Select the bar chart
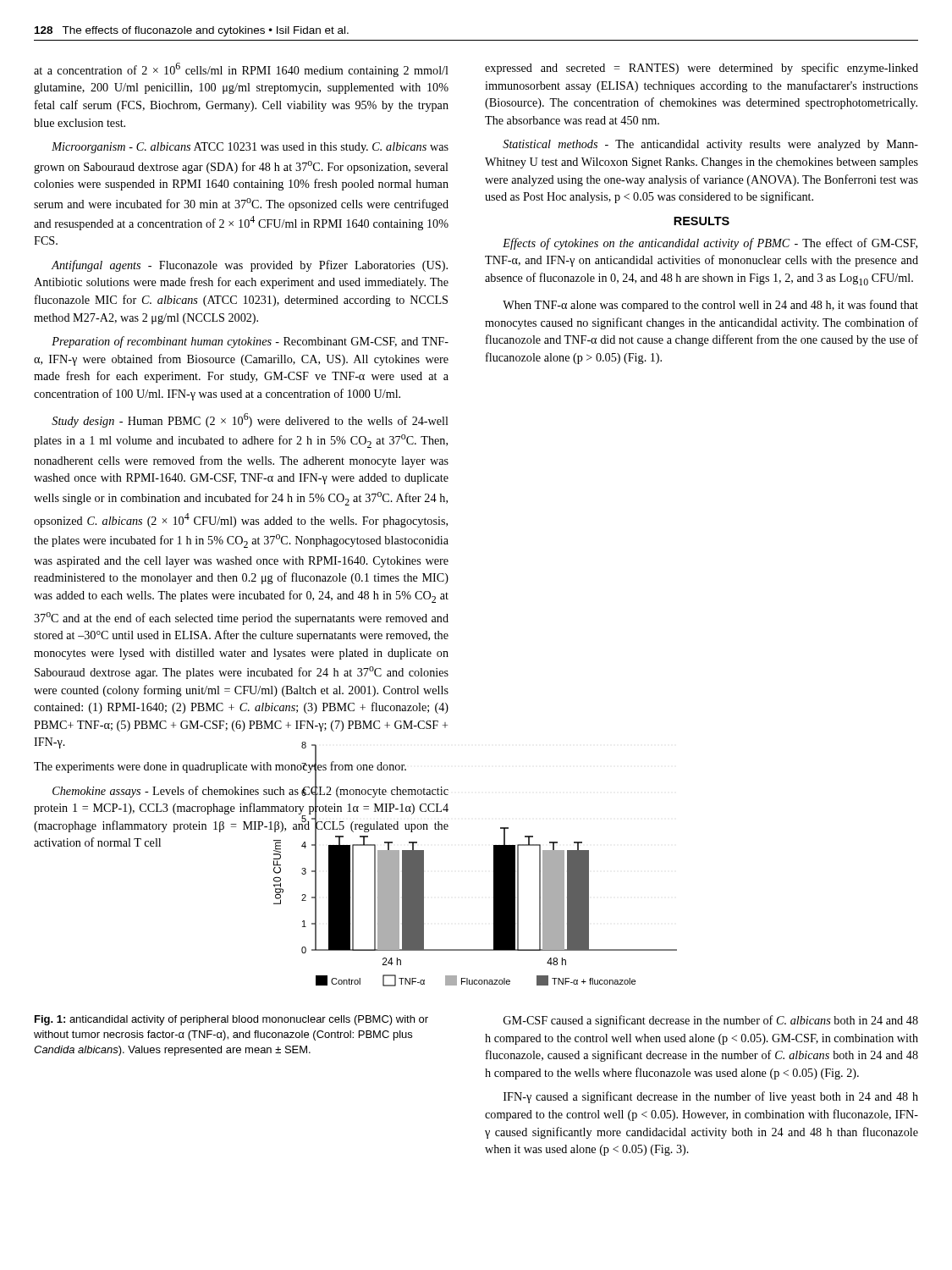Viewport: 952px width, 1270px height. [476, 868]
